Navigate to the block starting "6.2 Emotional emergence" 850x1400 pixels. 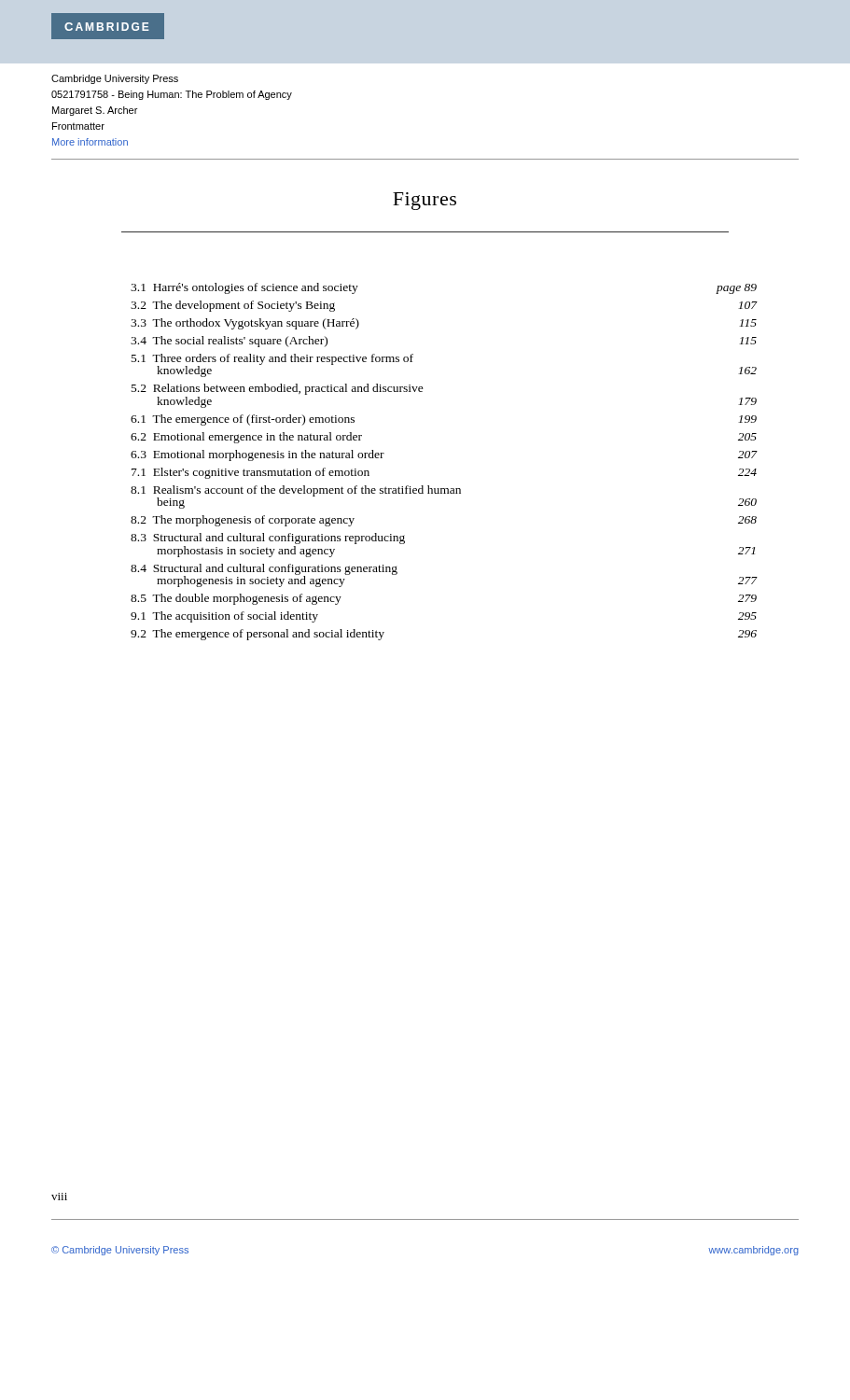253,437
